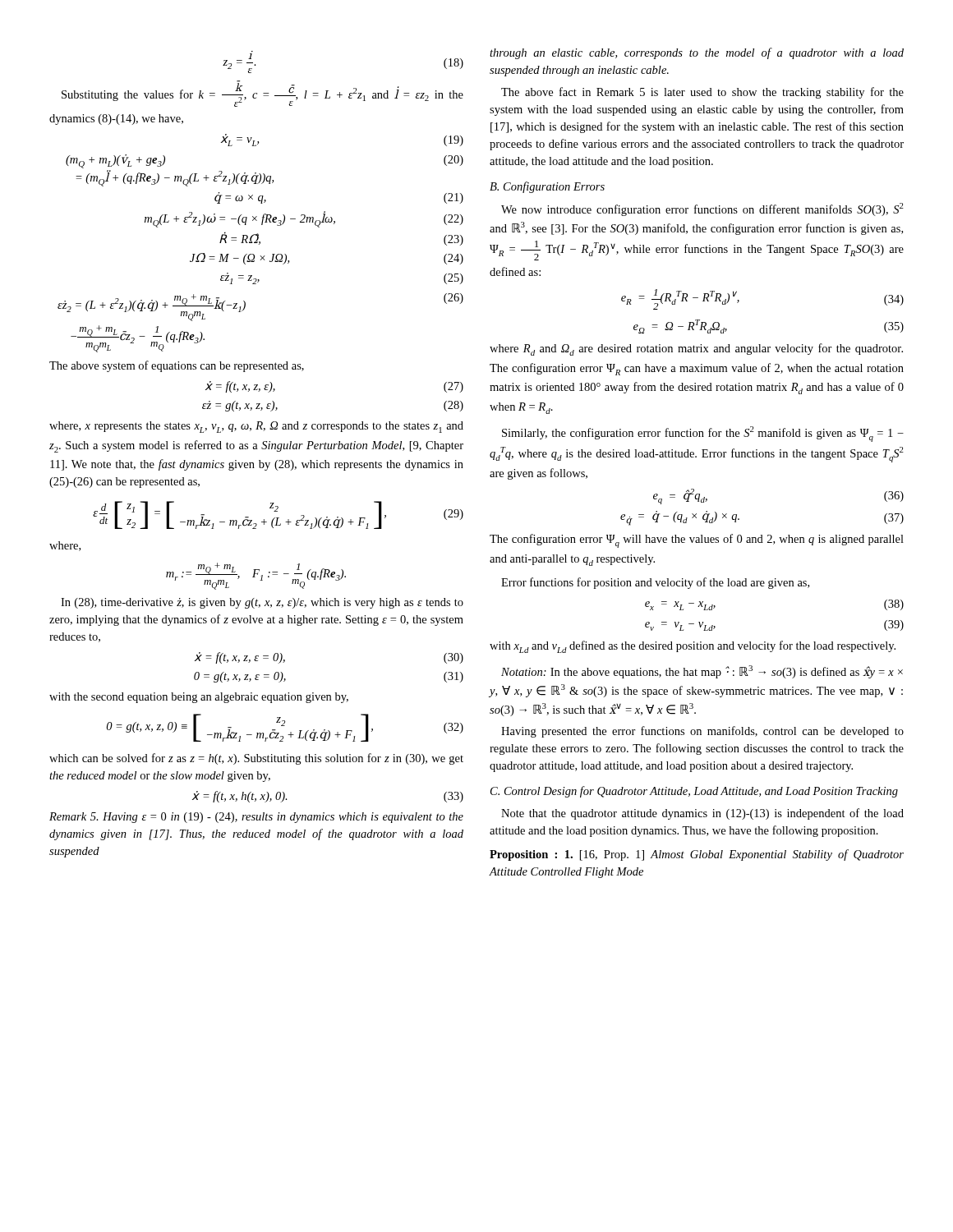Locate the formula that opens with "ex = xL − xLd, (38)"

pos(697,615)
